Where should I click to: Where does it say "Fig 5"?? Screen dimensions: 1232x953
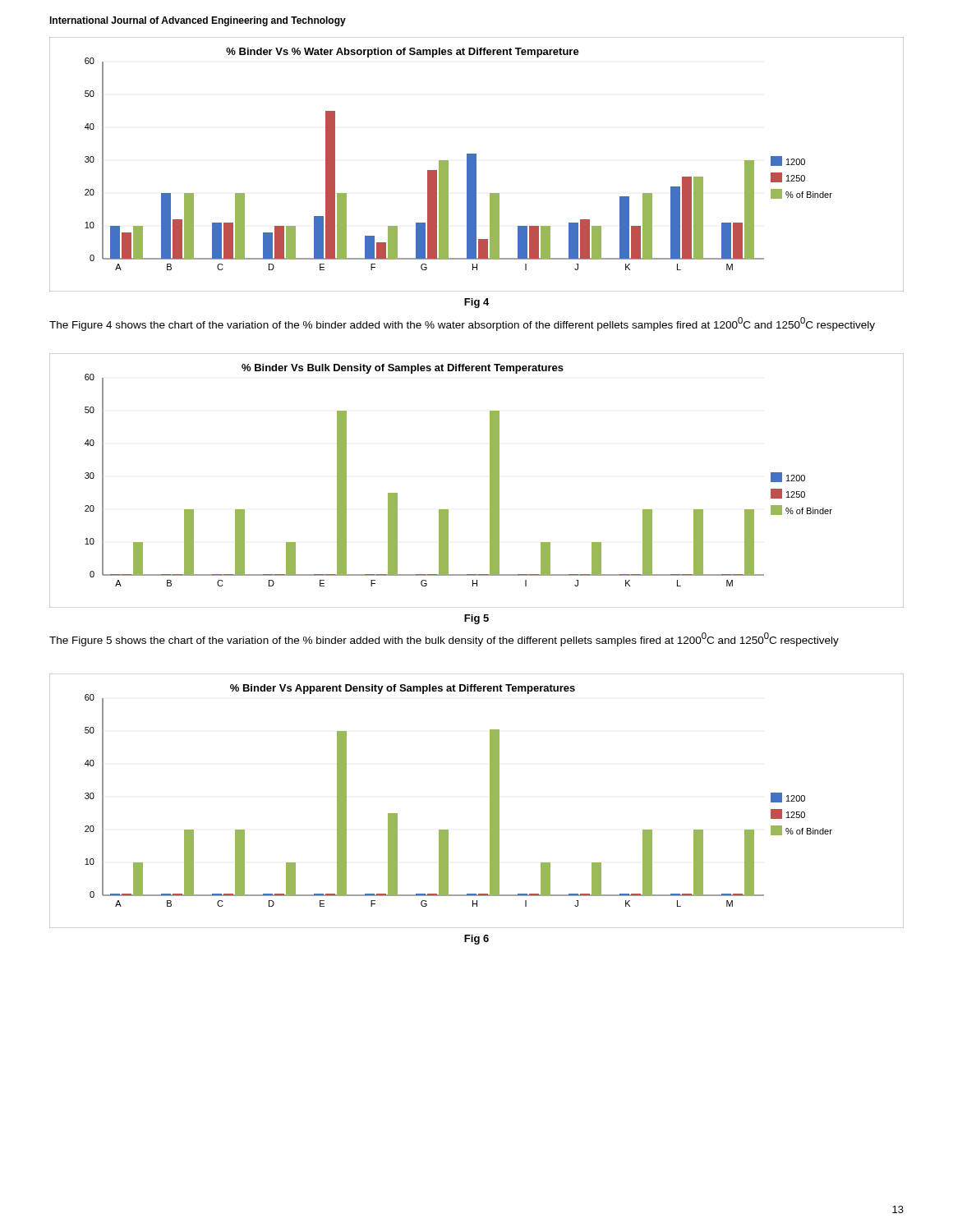(x=476, y=618)
